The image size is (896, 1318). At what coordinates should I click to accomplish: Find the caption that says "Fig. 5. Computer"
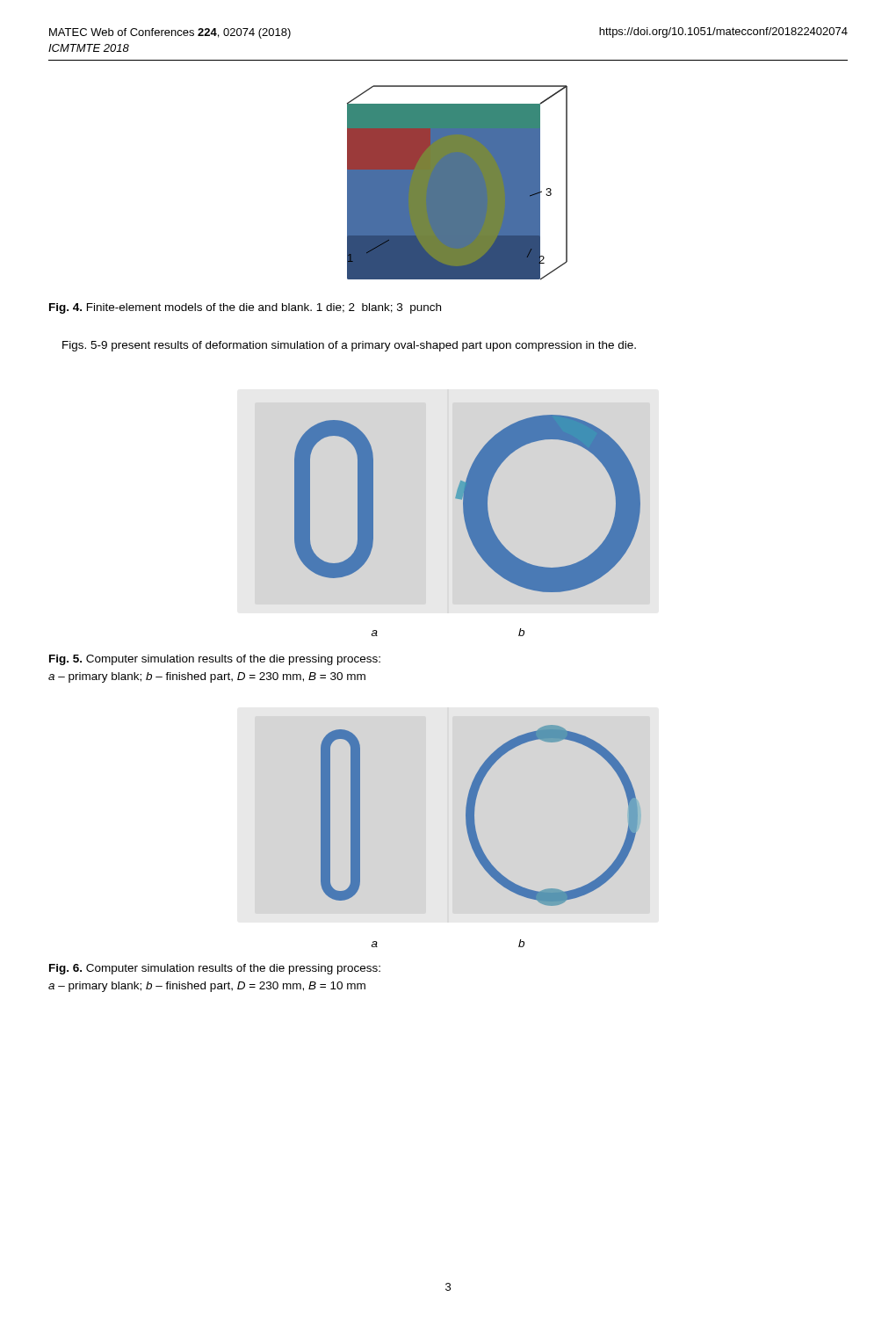pos(215,668)
